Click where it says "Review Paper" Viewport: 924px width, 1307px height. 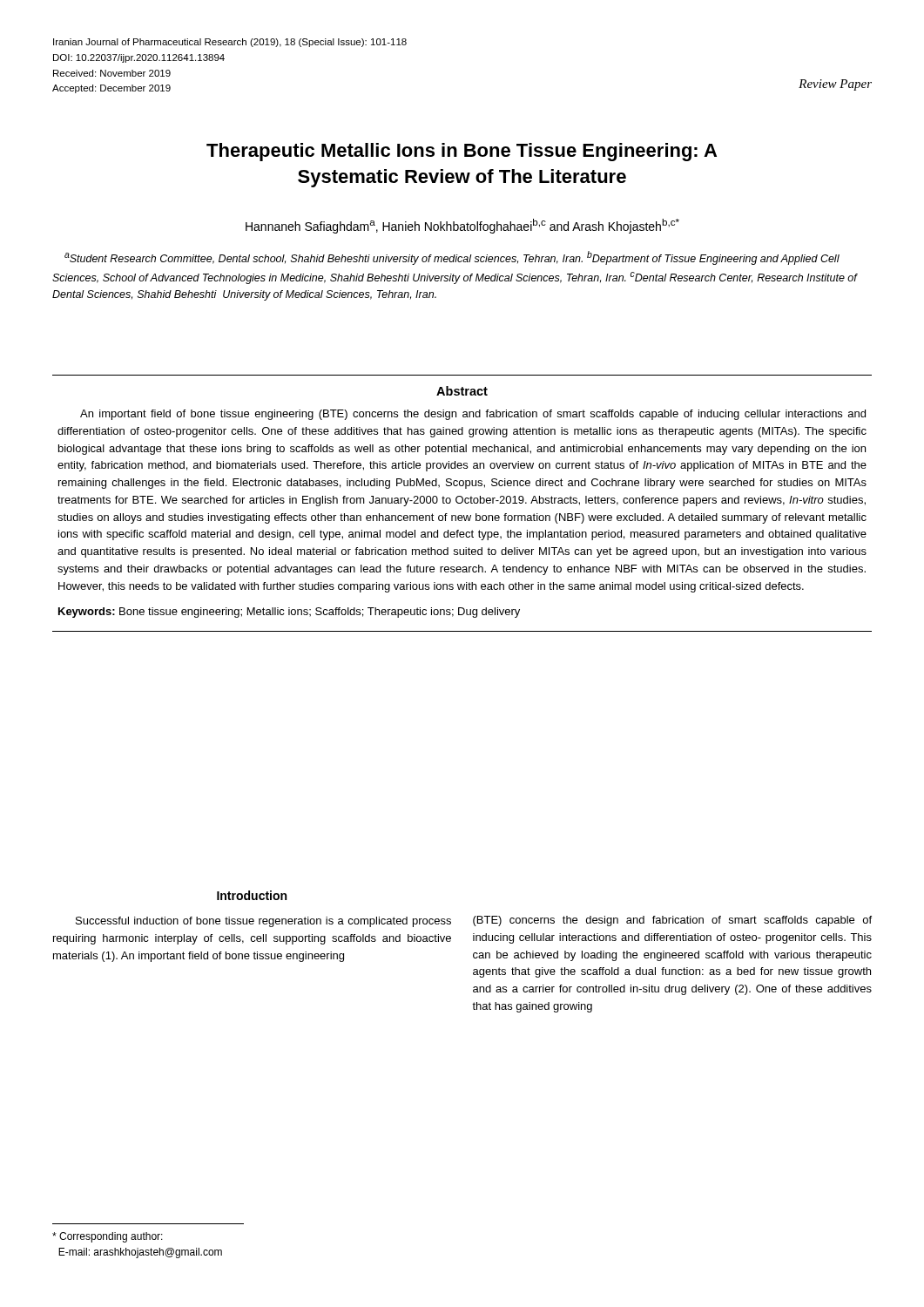tap(835, 84)
